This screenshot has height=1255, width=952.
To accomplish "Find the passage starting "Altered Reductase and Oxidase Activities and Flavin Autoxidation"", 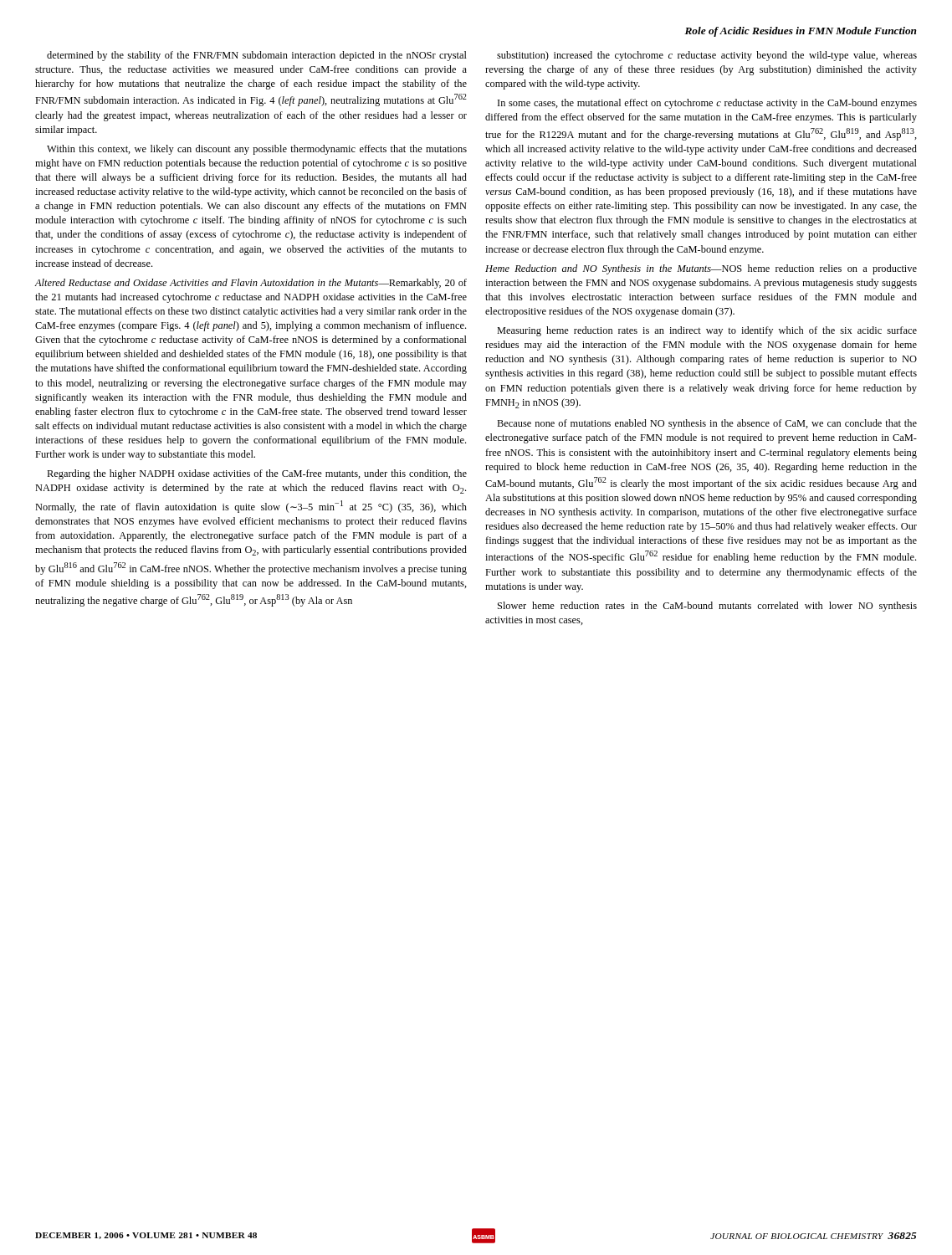I will click(251, 368).
